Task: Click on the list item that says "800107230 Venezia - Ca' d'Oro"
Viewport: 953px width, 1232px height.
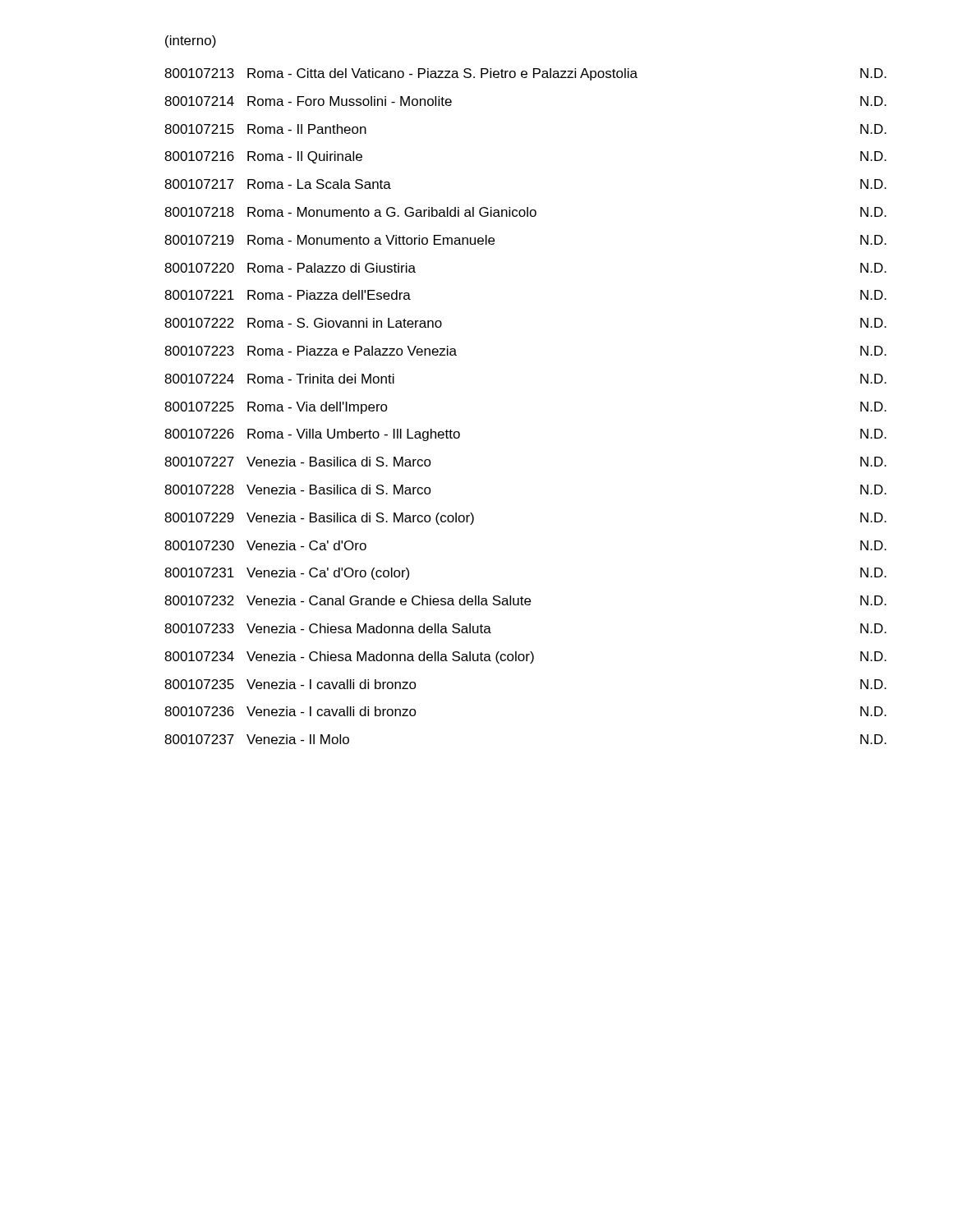Action: click(x=197, y=545)
